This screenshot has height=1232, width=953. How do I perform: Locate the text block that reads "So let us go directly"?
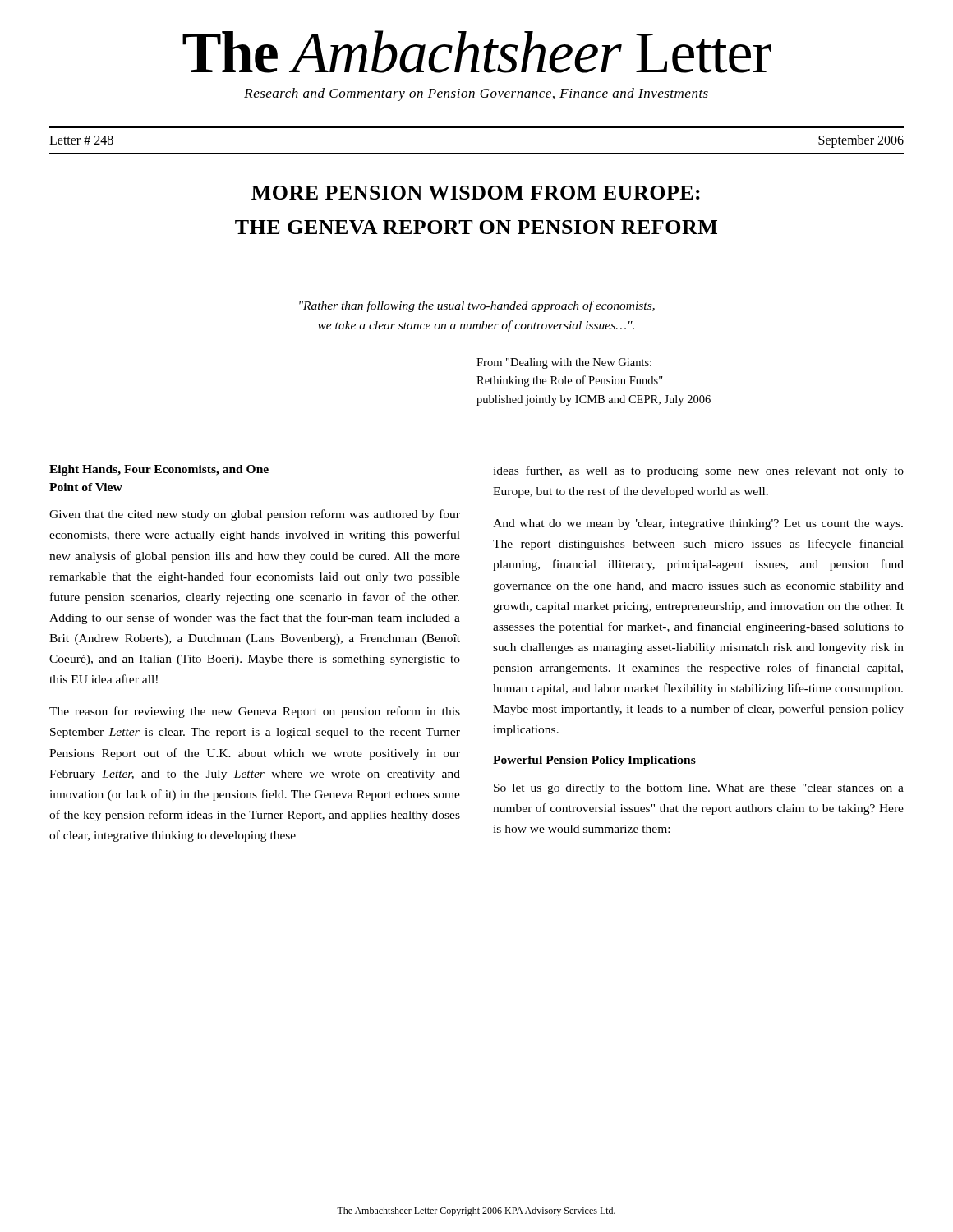point(698,808)
